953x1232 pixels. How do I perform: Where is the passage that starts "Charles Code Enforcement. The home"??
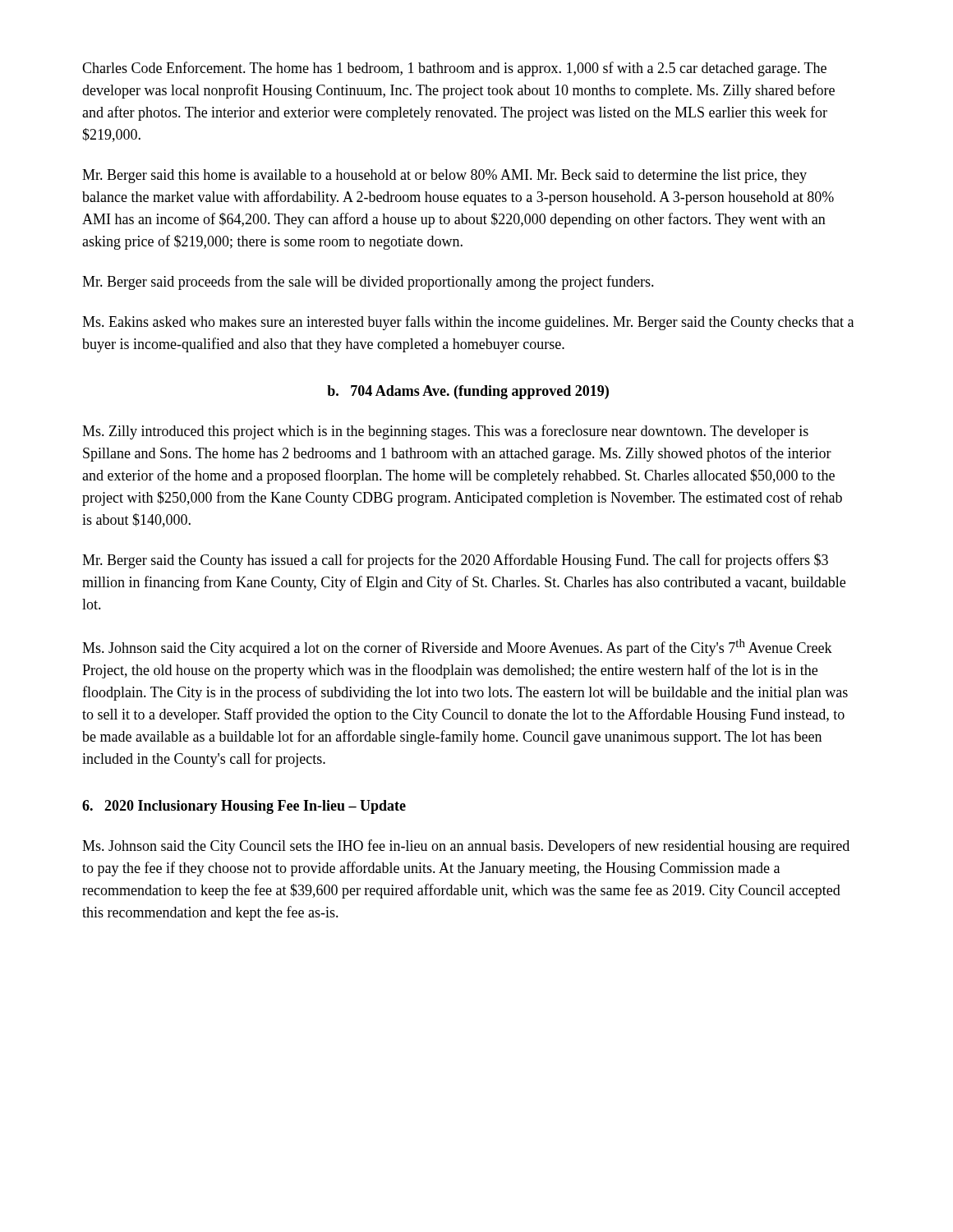pos(459,101)
